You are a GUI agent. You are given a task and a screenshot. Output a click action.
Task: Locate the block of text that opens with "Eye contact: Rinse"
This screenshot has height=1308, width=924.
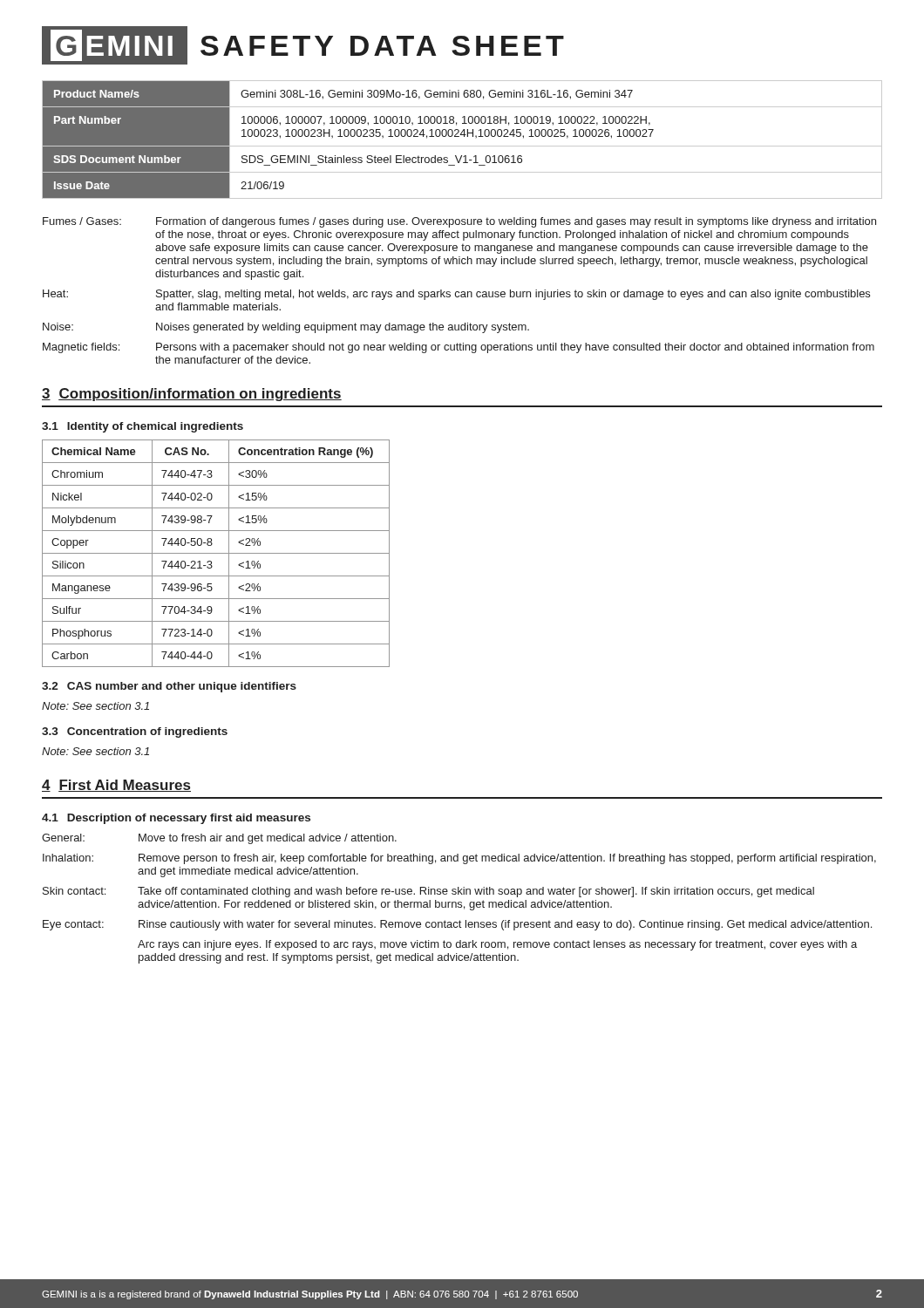coord(462,924)
